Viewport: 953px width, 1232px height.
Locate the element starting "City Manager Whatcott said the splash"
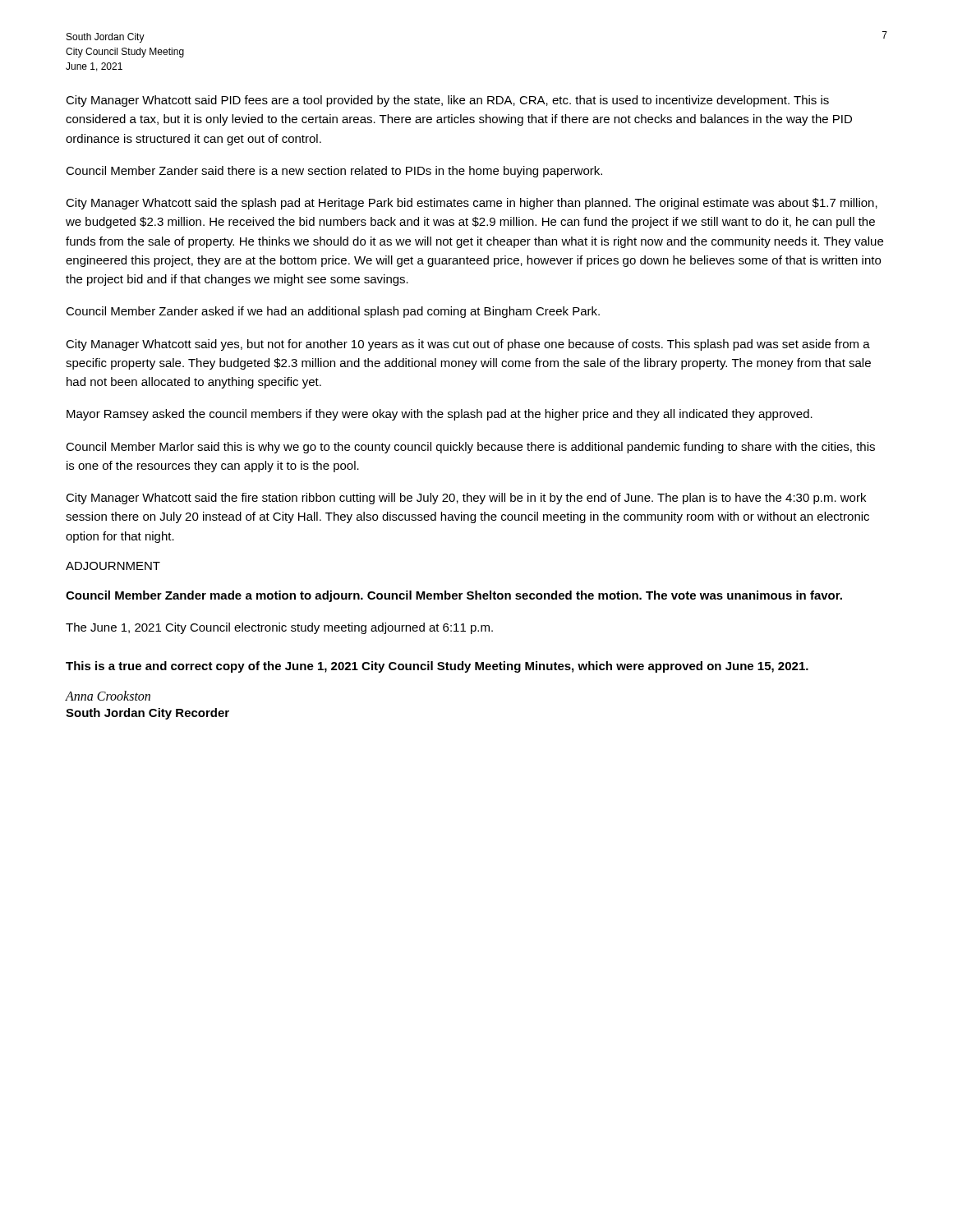coord(475,241)
